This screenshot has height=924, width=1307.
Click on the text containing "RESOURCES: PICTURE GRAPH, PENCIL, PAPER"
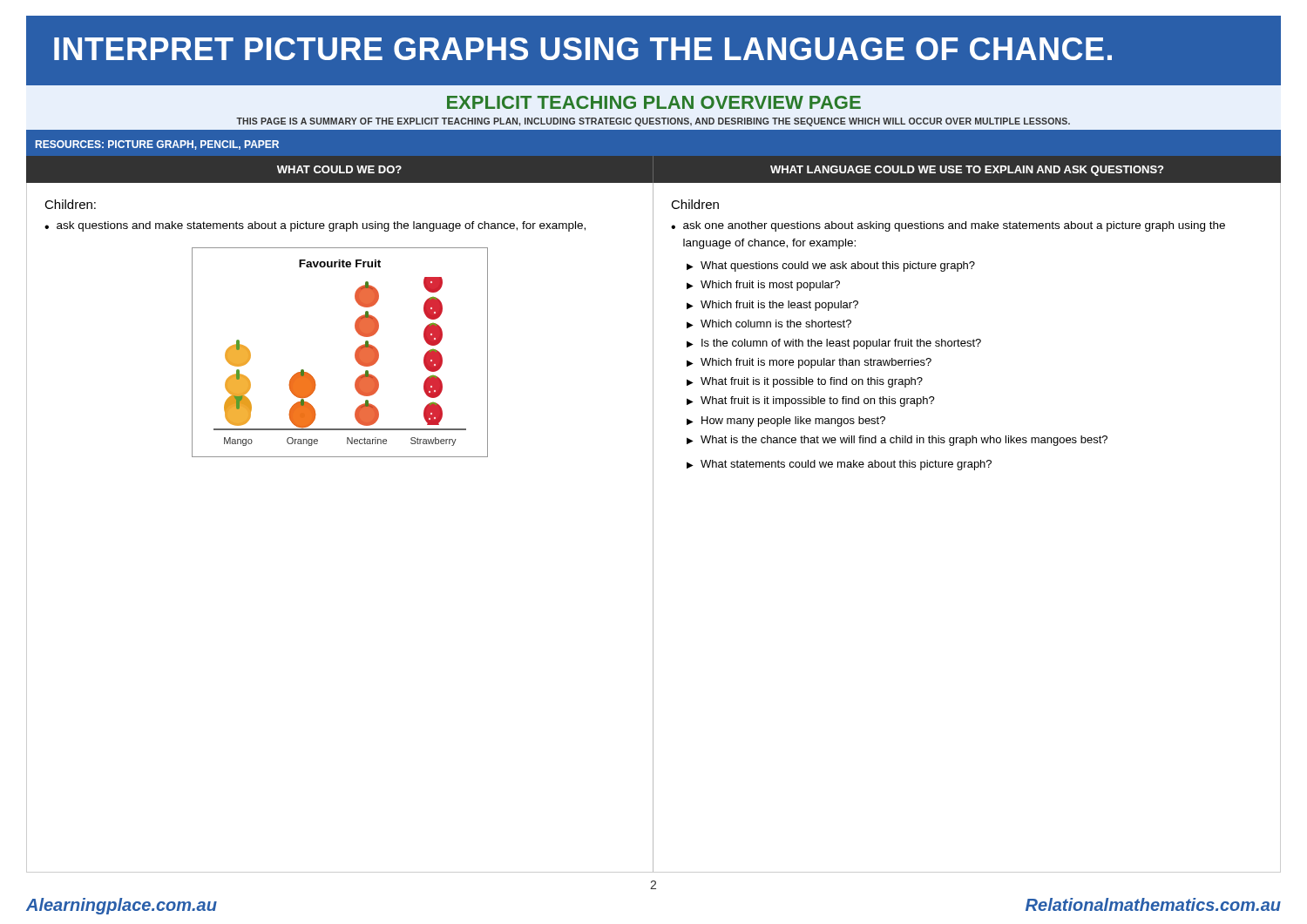coord(157,145)
